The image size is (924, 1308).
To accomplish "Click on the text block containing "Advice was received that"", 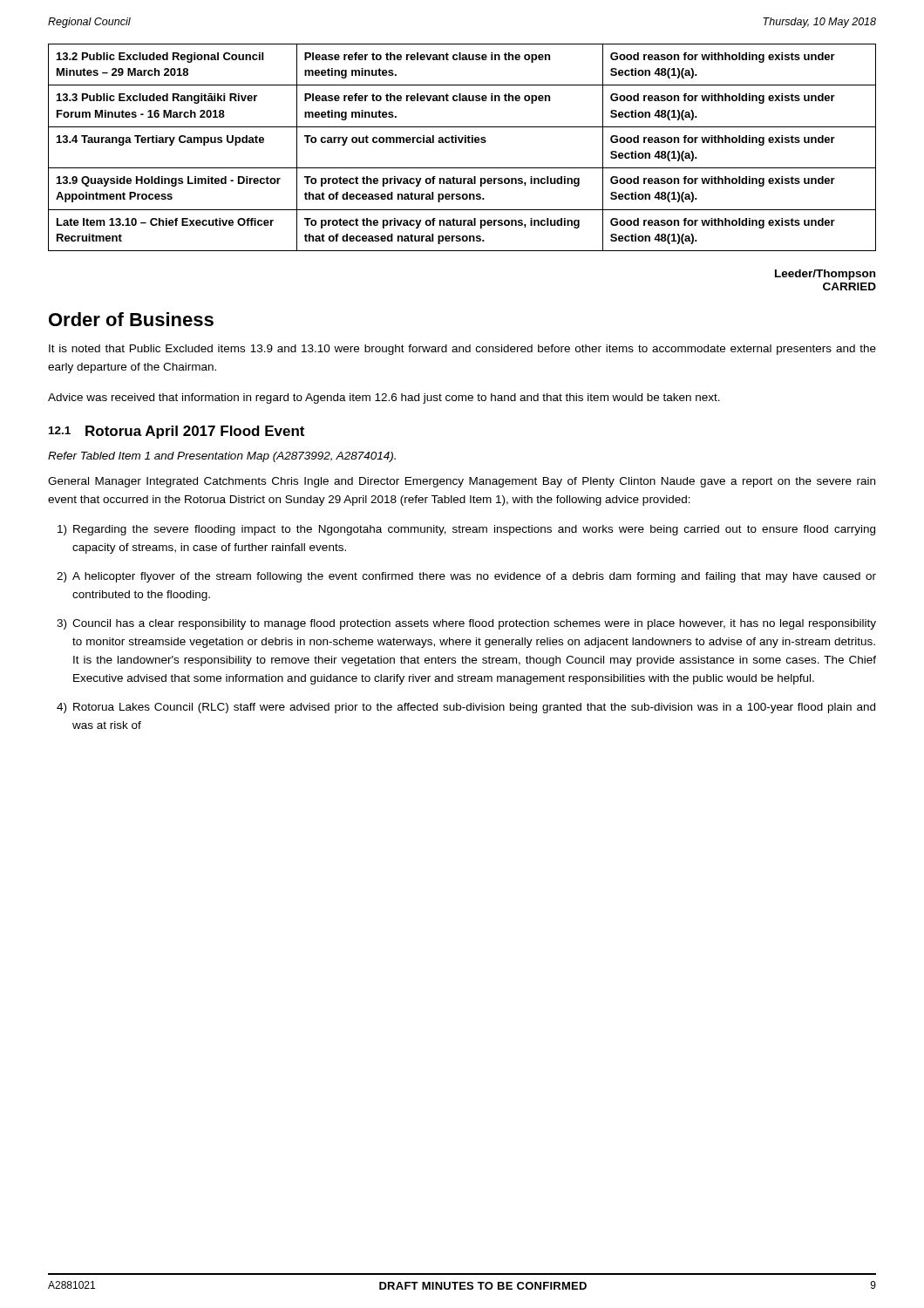I will [x=384, y=397].
